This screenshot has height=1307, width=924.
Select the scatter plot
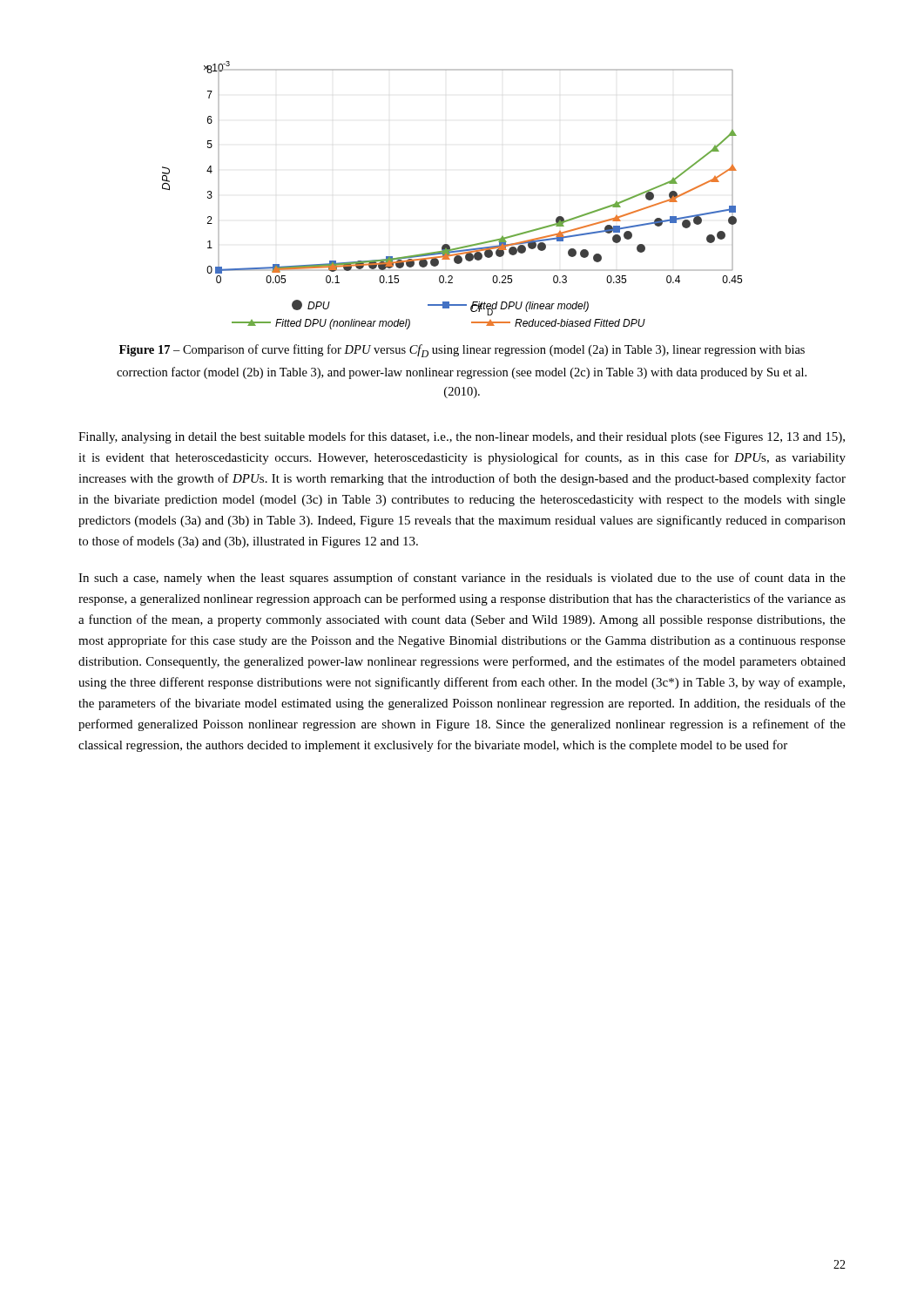tap(462, 192)
